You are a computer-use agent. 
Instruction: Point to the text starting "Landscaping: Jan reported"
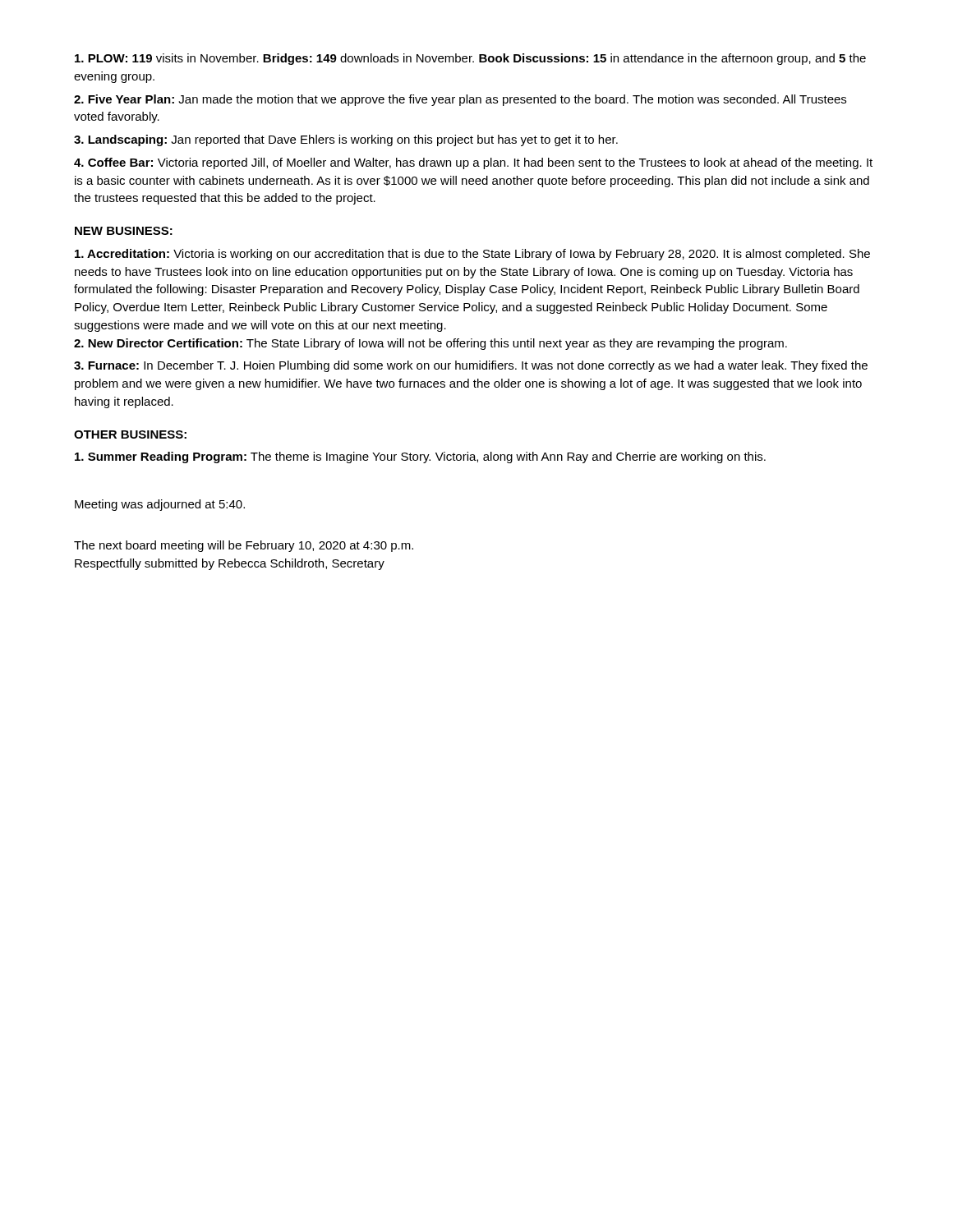click(x=476, y=140)
